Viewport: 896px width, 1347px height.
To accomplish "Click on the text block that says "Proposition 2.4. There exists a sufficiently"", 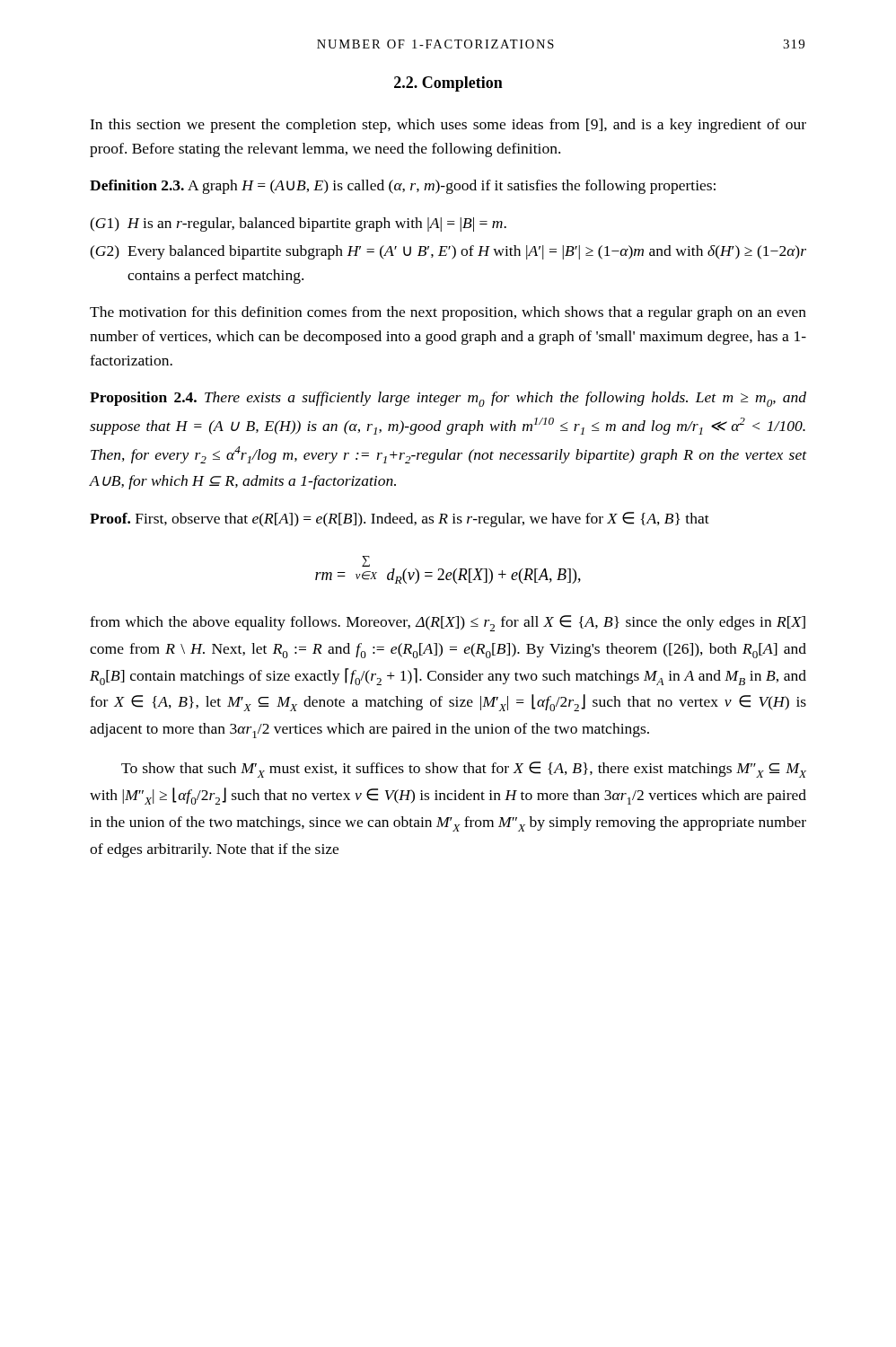I will coord(448,439).
